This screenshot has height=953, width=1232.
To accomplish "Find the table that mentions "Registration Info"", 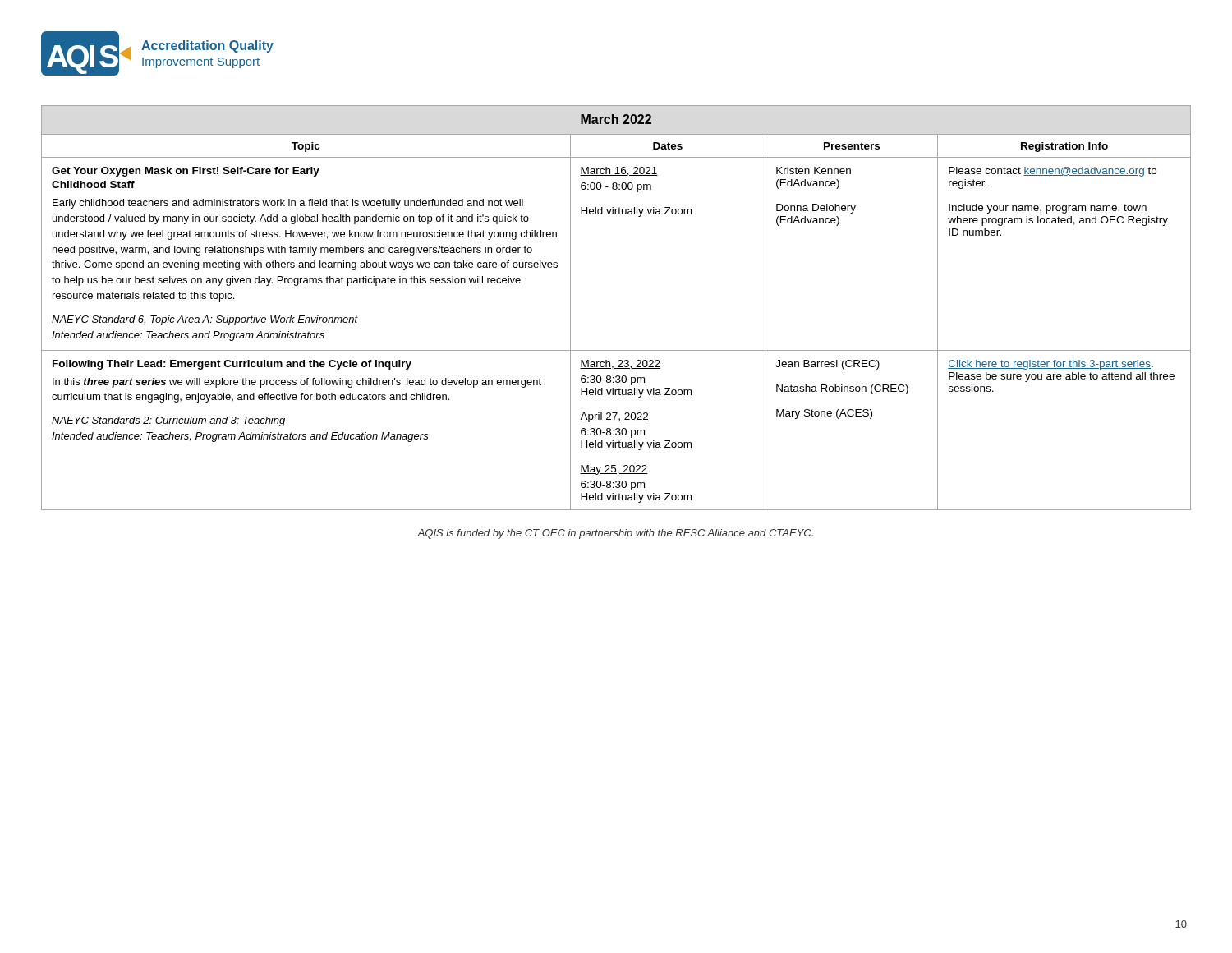I will point(616,307).
